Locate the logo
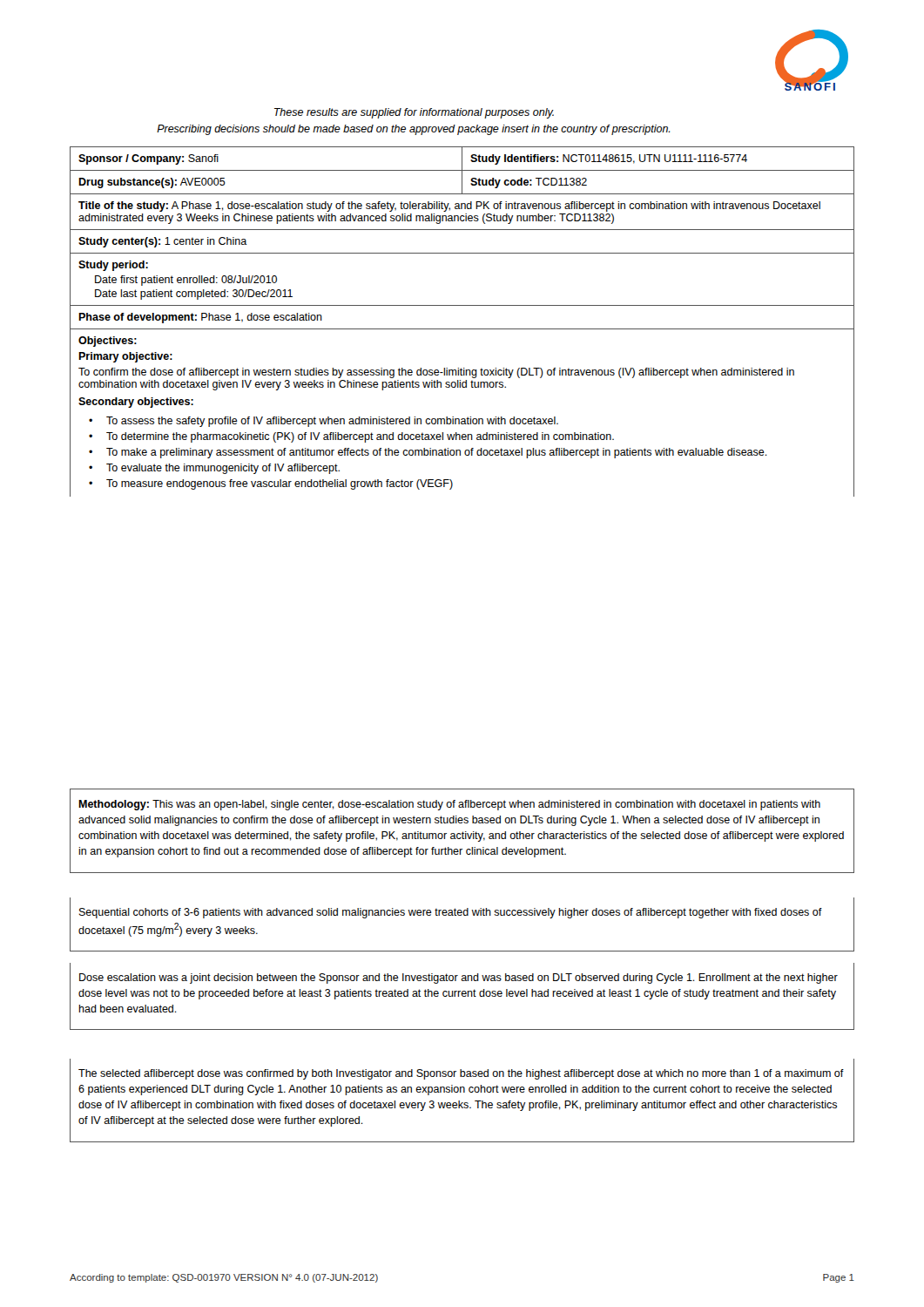 tap(811, 59)
